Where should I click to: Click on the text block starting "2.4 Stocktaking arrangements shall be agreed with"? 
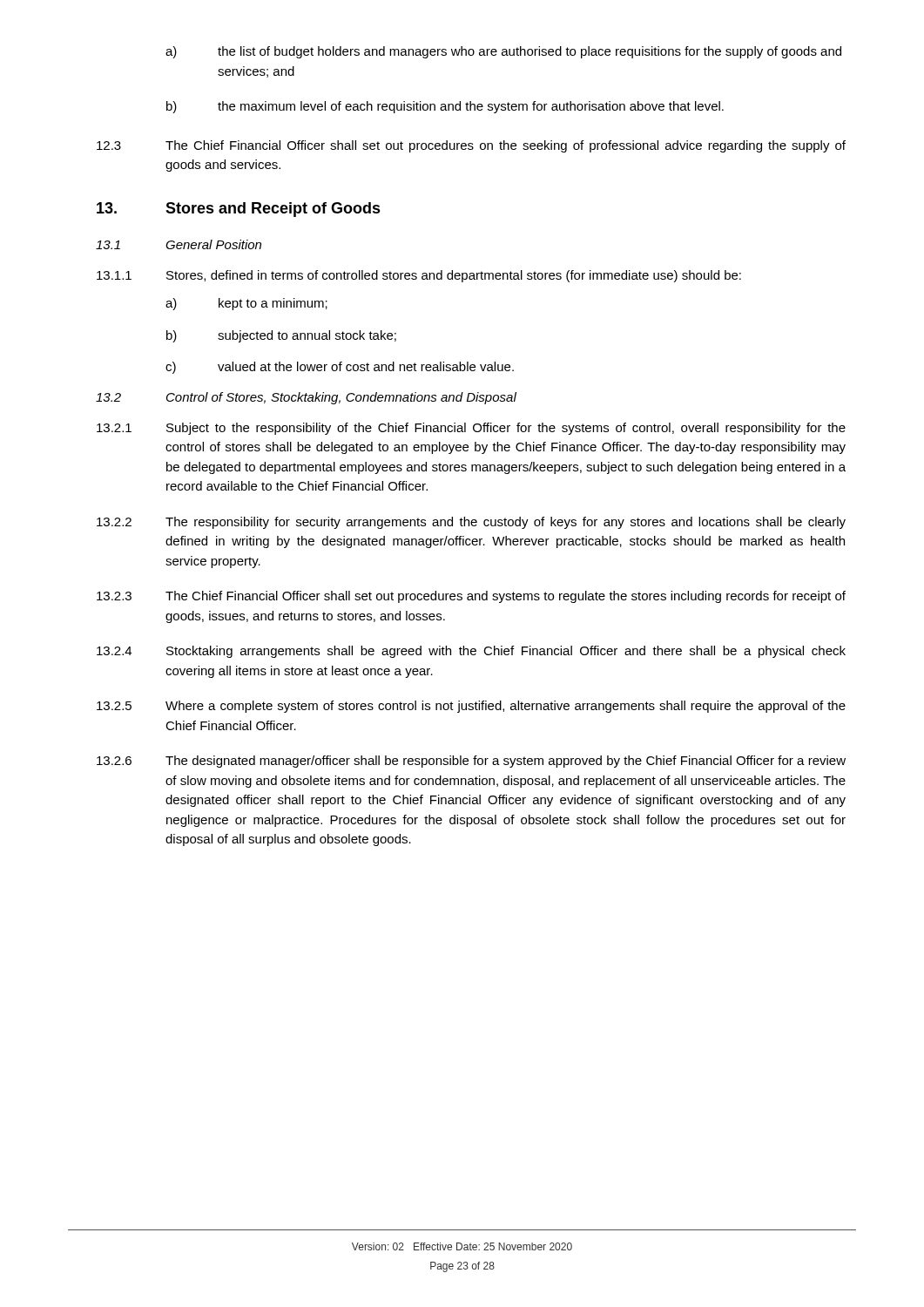pos(471,661)
